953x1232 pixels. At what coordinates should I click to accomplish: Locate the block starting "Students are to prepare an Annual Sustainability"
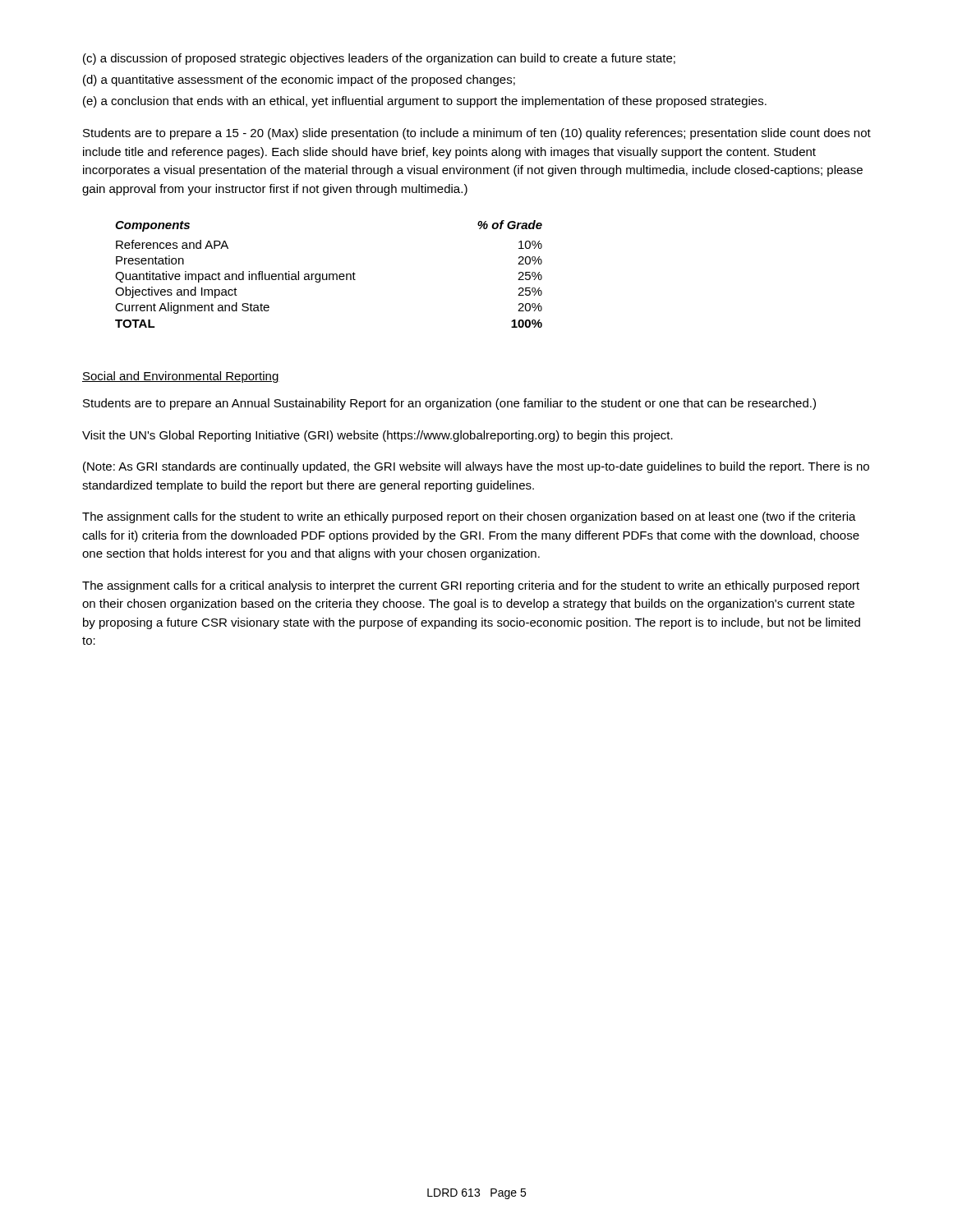point(449,403)
